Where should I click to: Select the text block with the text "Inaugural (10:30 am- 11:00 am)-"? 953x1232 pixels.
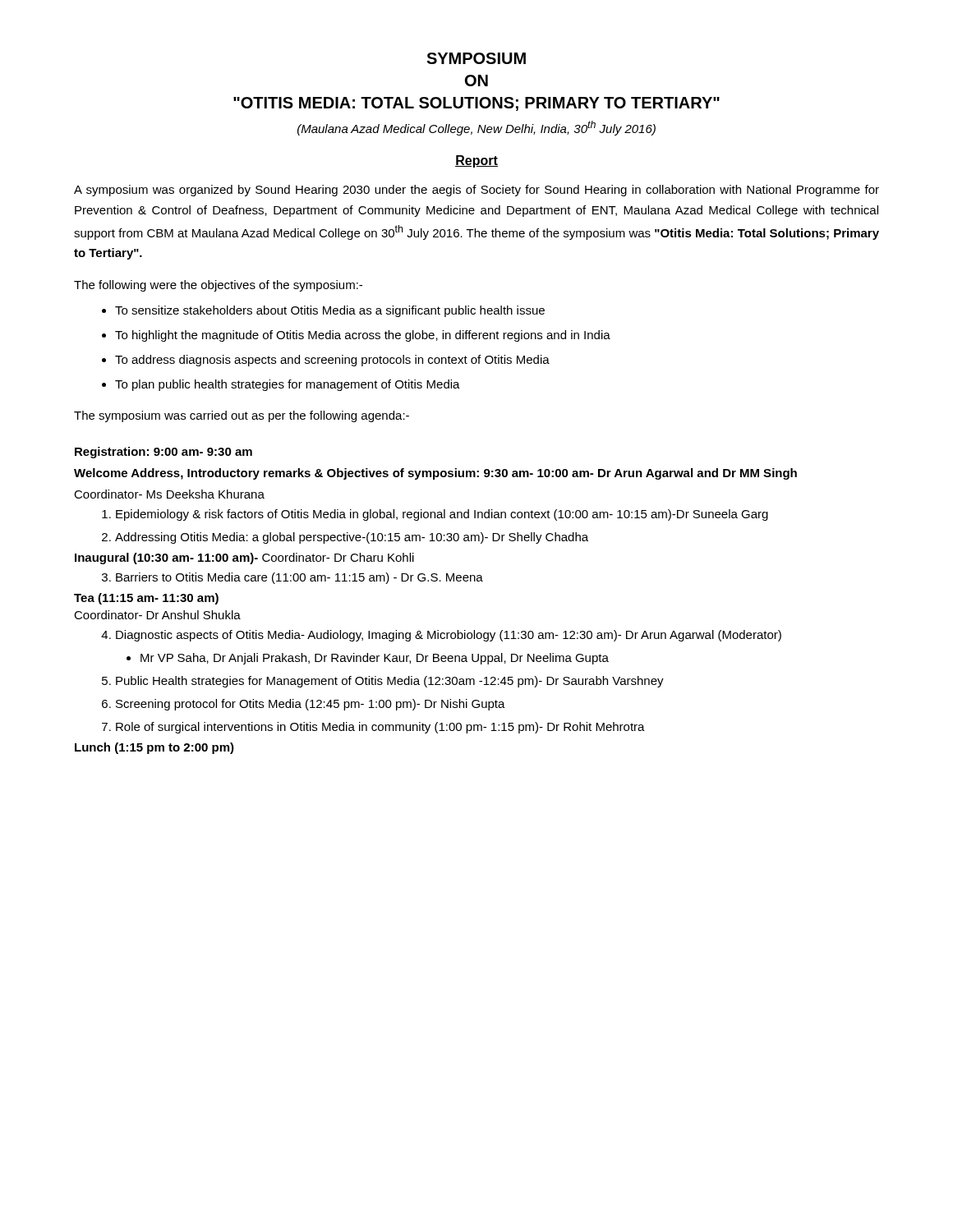244,557
